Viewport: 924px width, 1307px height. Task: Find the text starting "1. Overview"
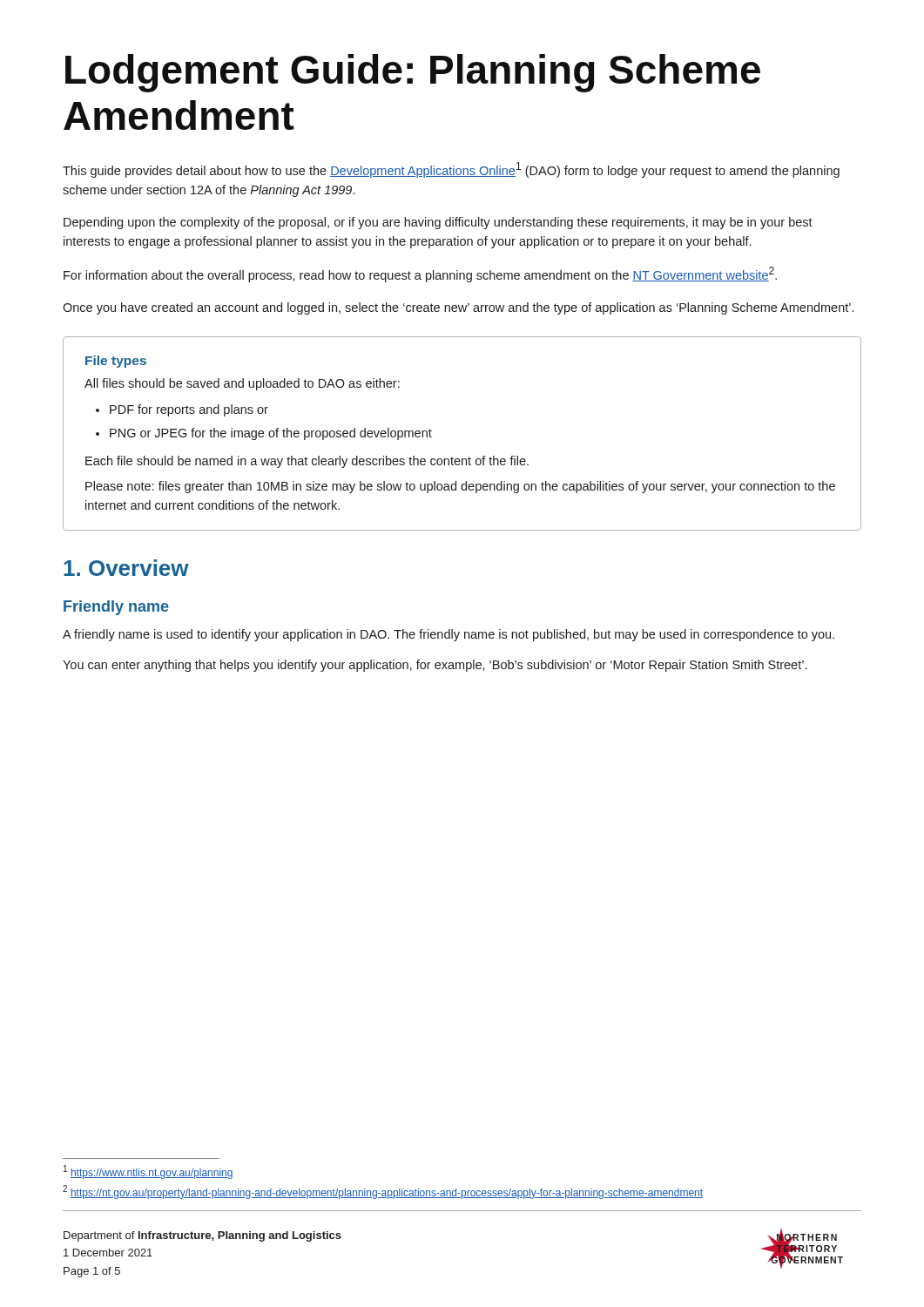click(126, 568)
